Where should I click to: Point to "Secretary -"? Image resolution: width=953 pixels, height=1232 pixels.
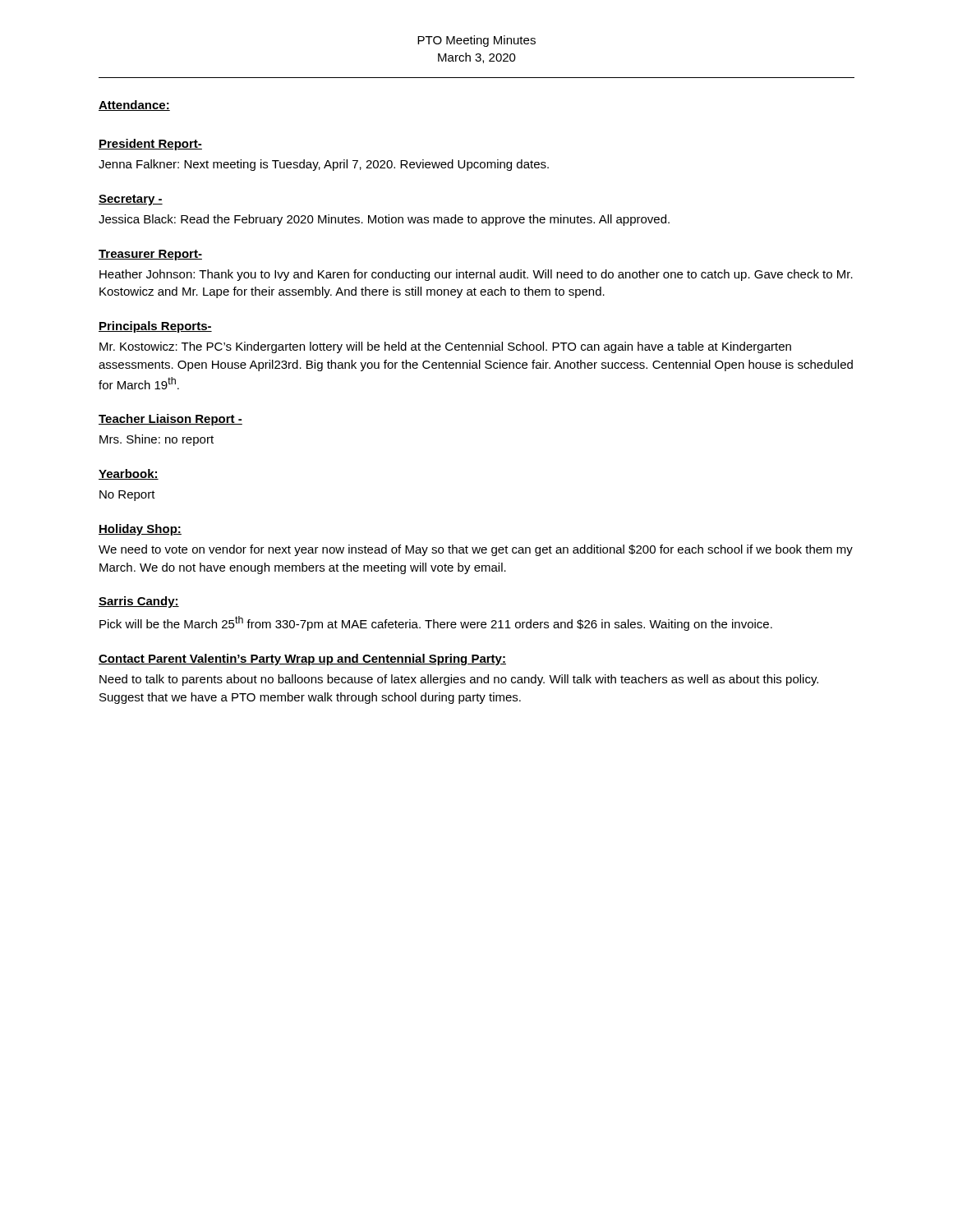coord(130,198)
